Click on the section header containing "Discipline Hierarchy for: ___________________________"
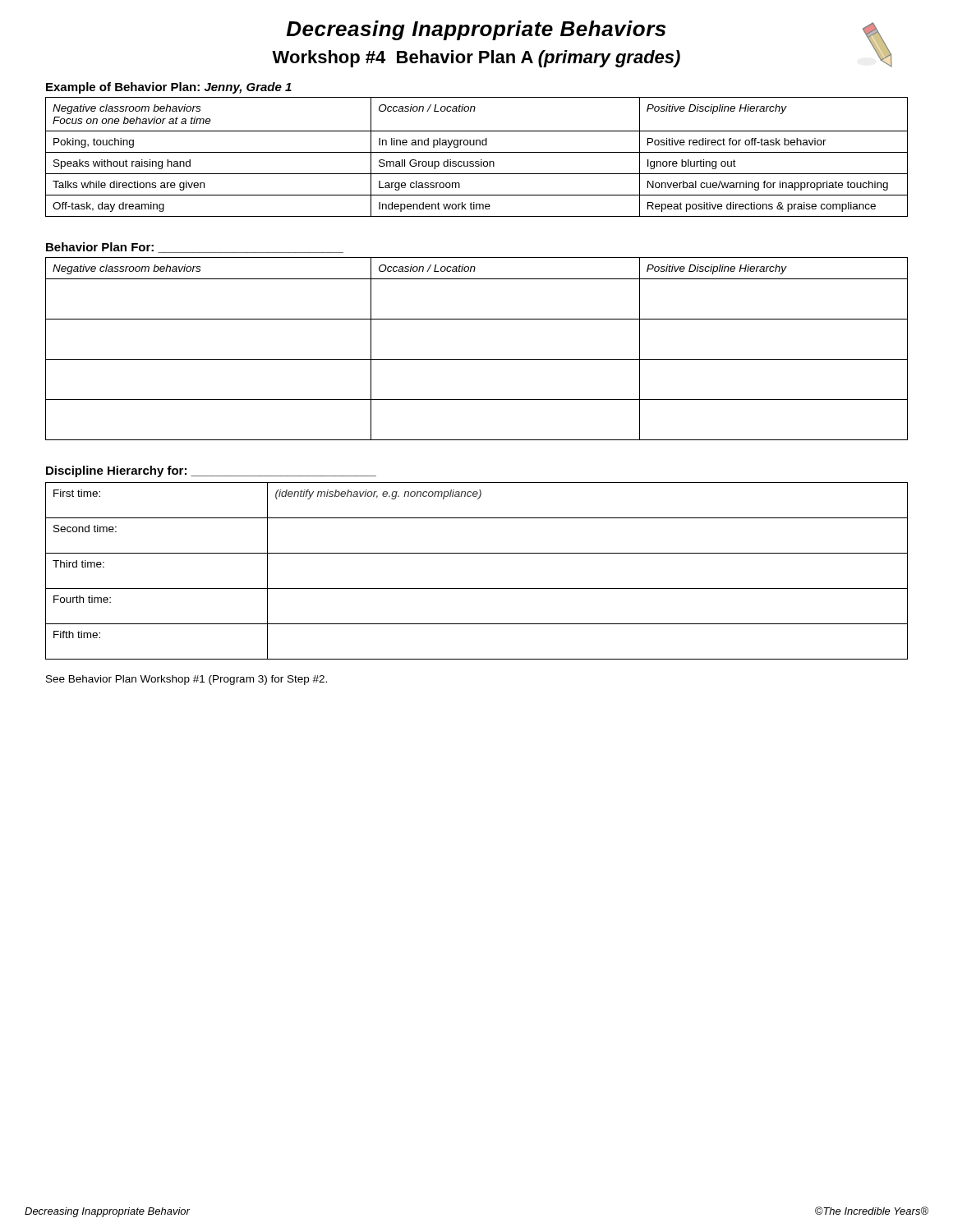953x1232 pixels. pos(211,470)
